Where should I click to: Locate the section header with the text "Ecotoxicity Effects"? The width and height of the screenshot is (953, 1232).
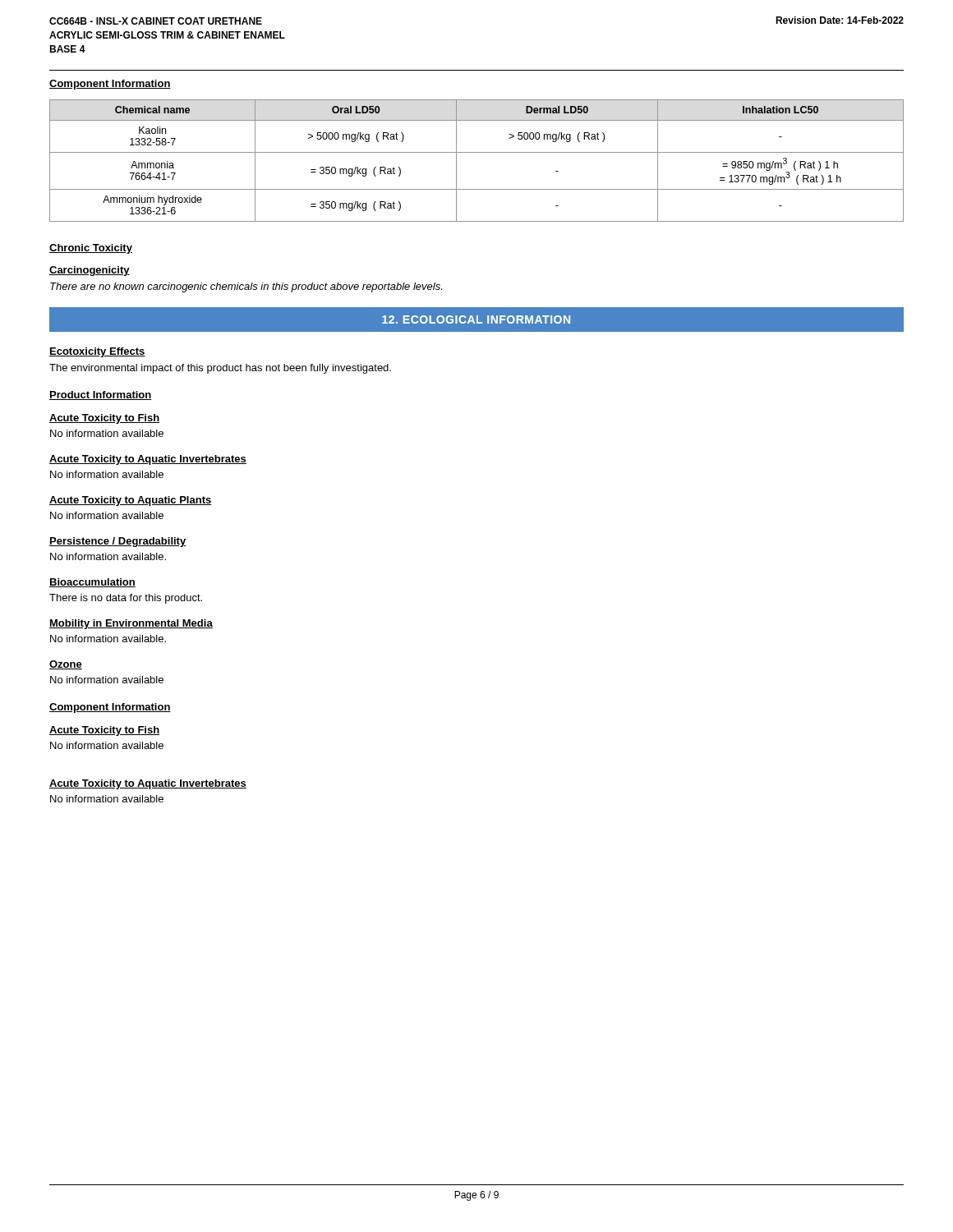coord(97,351)
